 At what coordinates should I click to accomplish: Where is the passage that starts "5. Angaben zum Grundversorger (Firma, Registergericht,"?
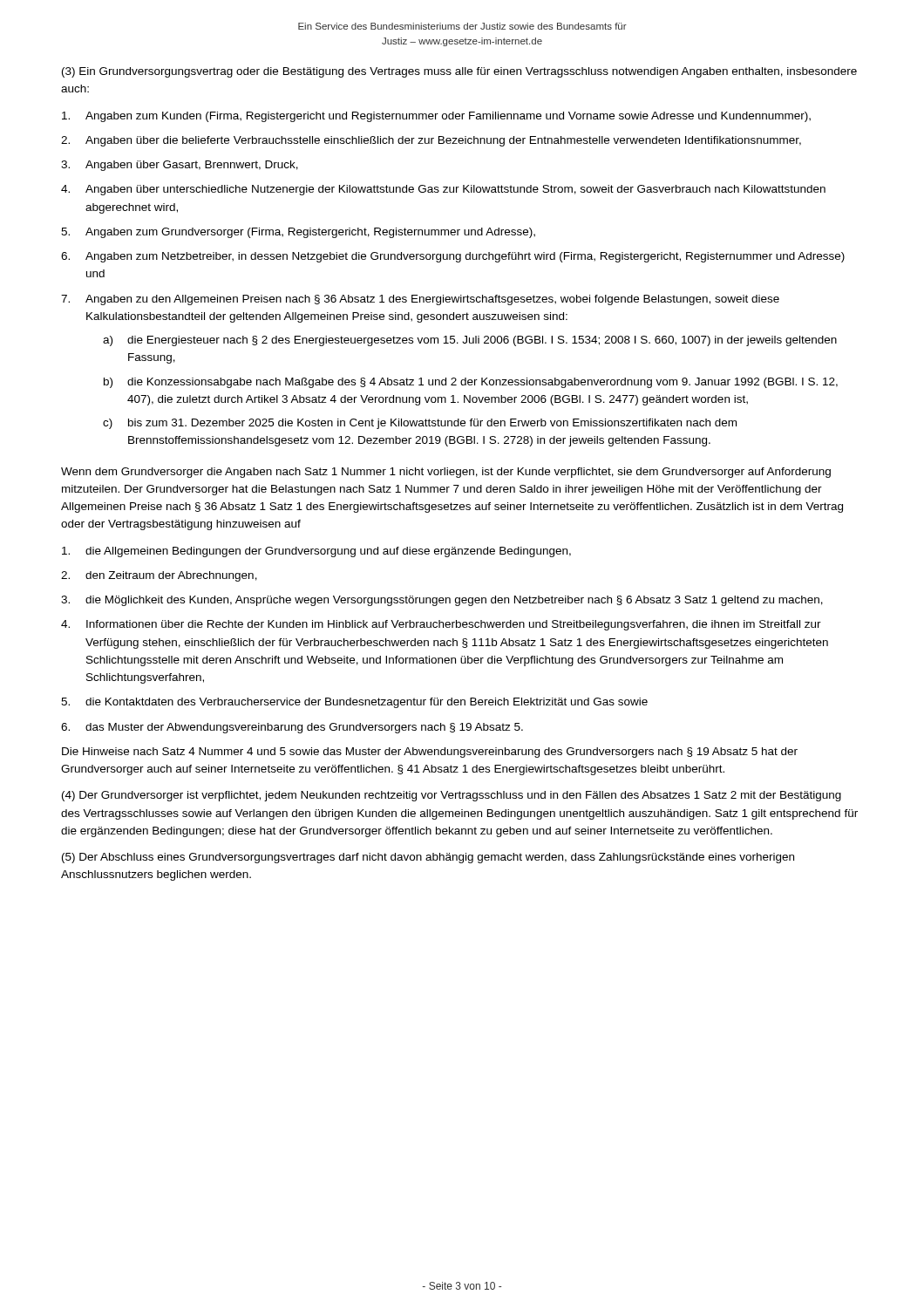(462, 232)
